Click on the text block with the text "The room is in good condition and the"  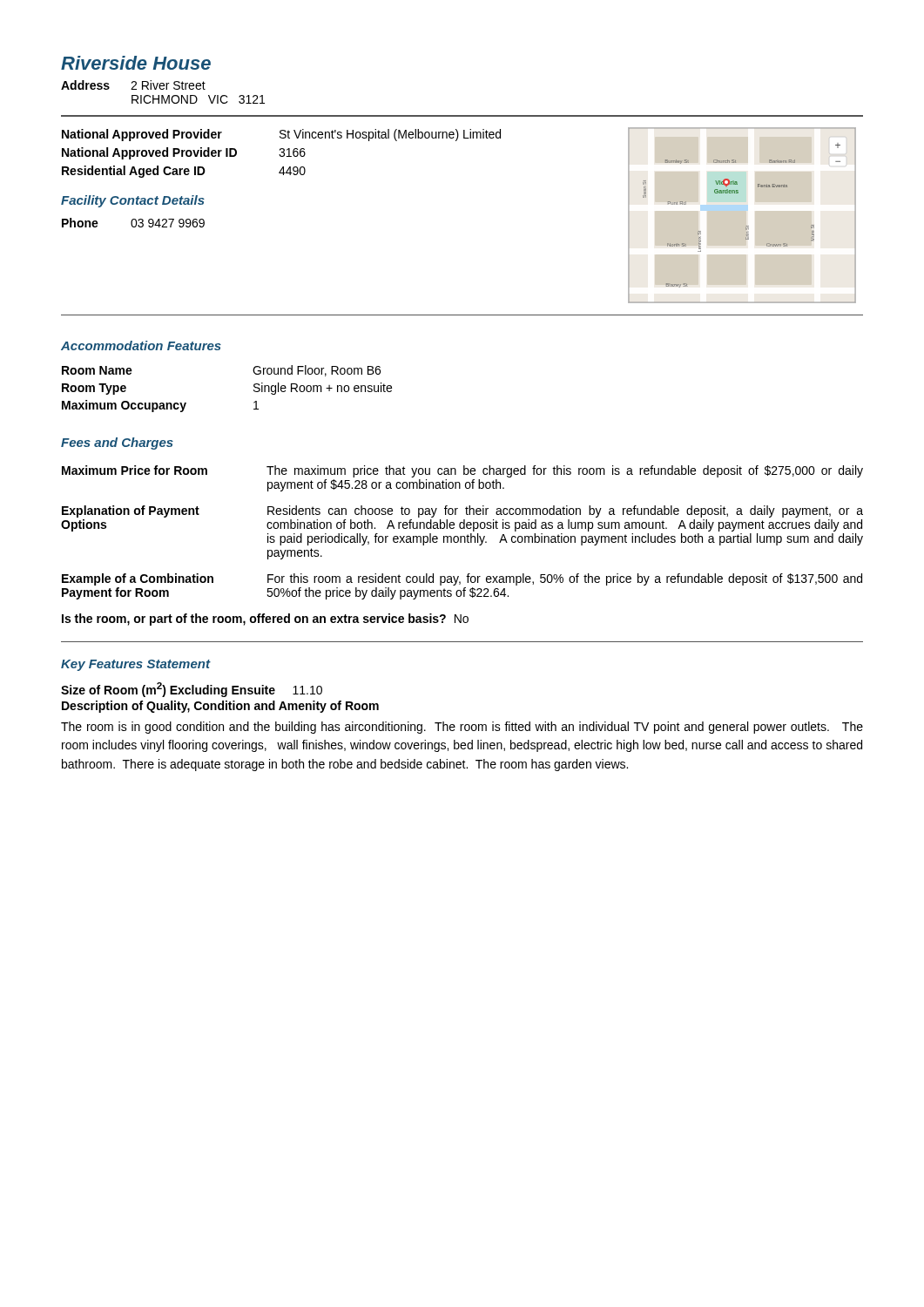tap(462, 746)
